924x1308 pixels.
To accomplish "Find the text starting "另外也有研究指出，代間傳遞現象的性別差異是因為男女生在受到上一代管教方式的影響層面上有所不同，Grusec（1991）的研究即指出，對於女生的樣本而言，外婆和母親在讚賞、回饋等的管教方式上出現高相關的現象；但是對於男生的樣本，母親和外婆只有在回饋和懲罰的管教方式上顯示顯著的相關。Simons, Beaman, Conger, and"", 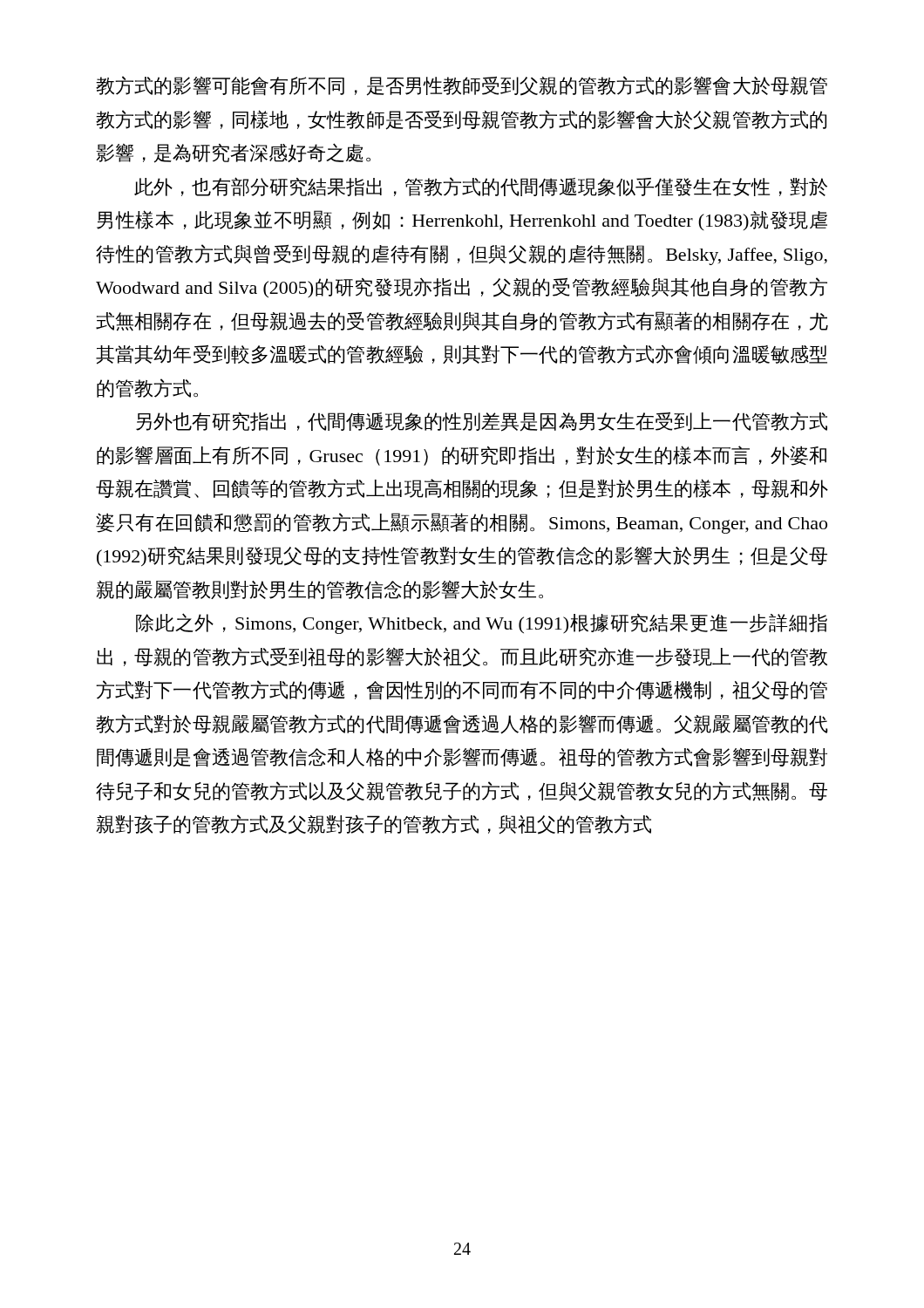I will [x=462, y=506].
